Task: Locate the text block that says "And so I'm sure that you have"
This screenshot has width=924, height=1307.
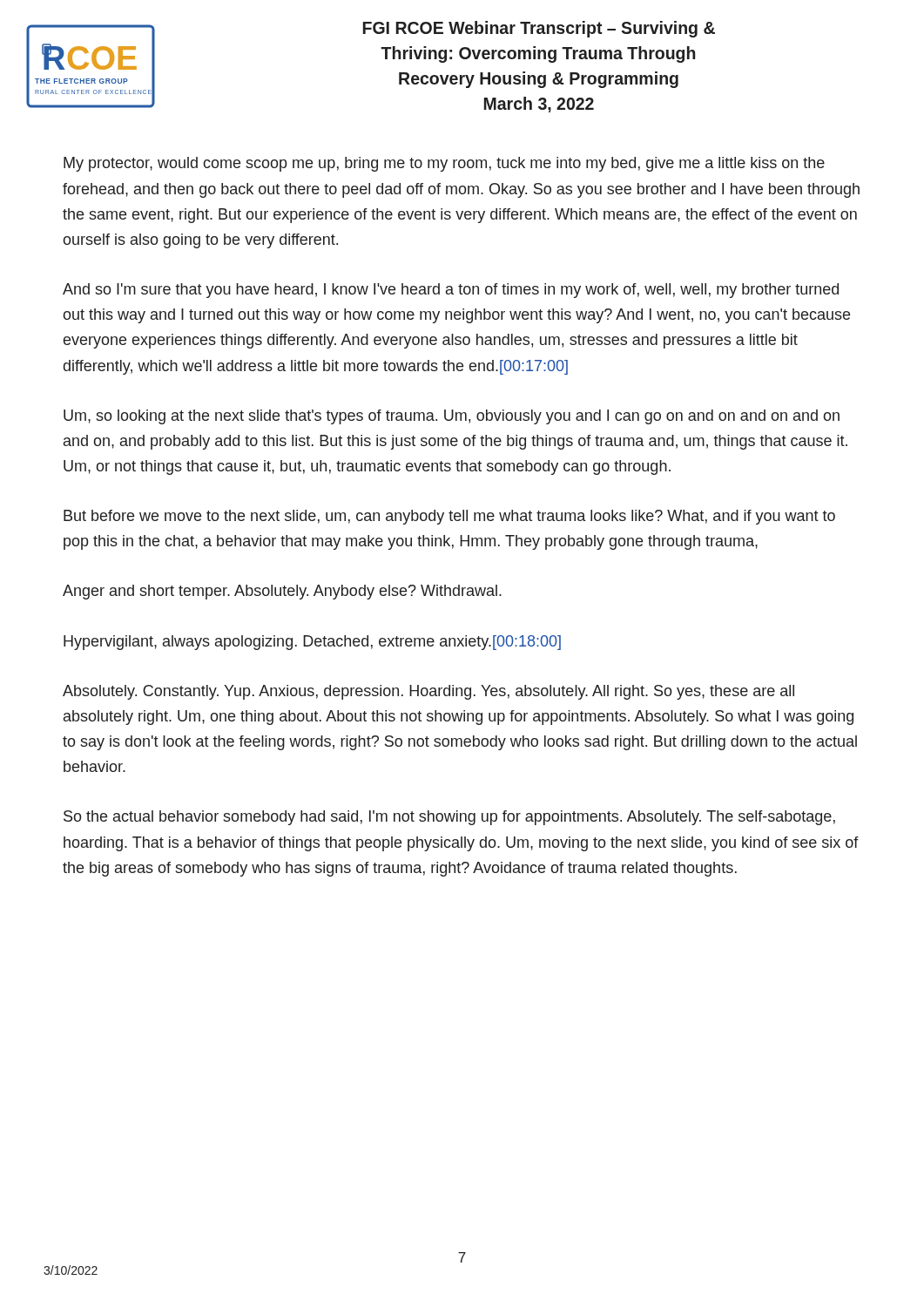Action: 457,327
